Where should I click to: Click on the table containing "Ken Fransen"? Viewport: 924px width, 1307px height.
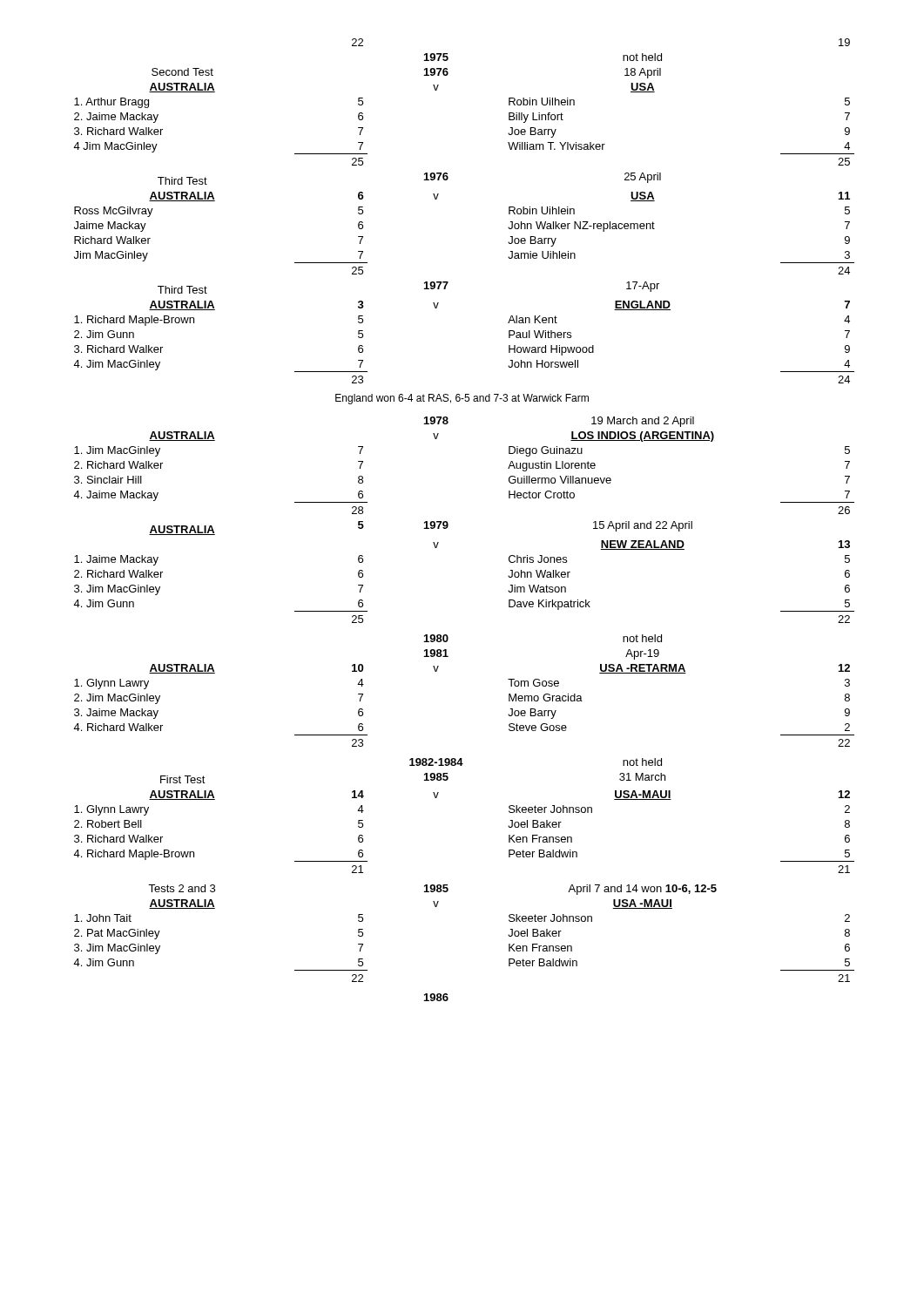462,709
